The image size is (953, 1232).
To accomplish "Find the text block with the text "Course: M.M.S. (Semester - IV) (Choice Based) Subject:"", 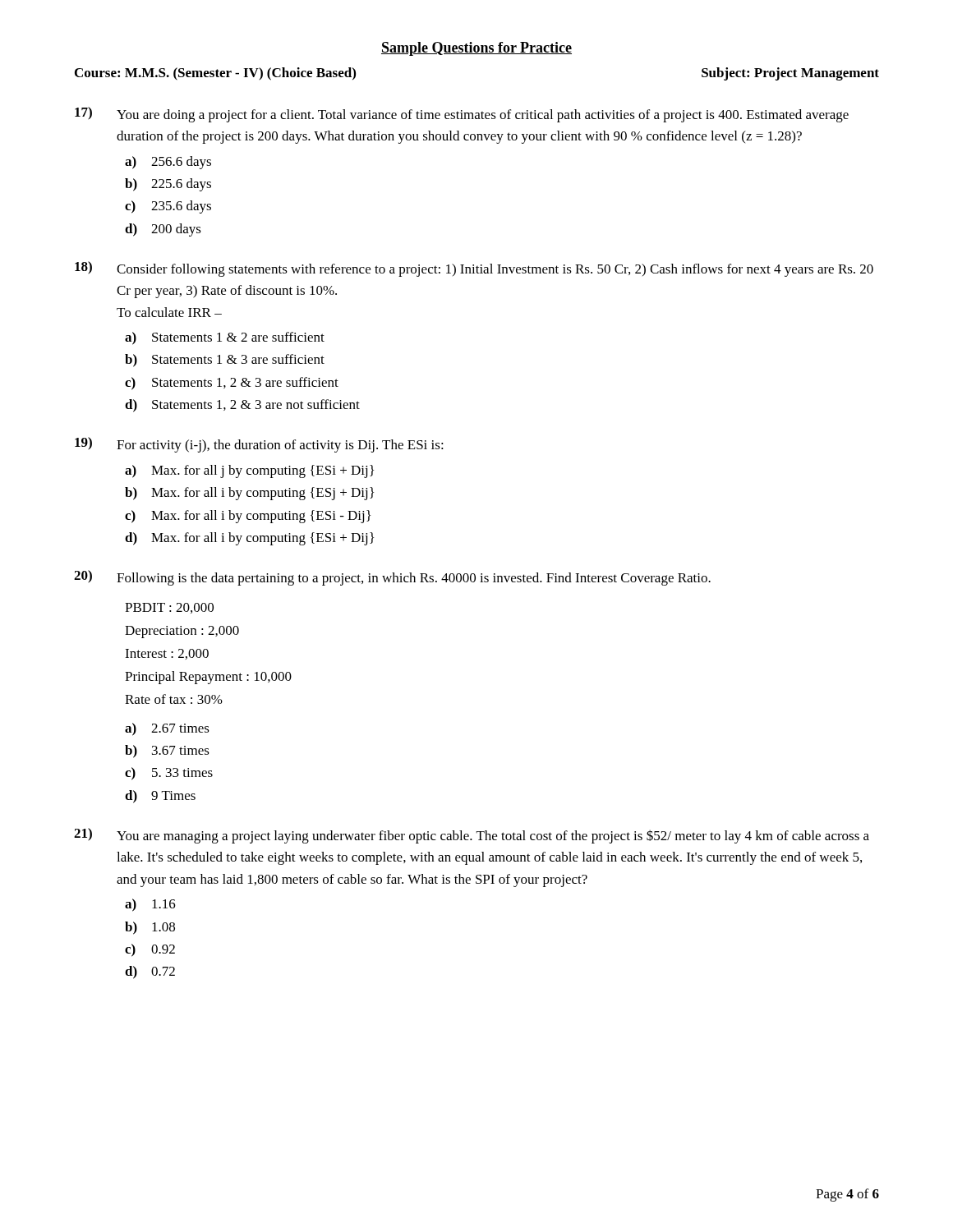I will point(220,74).
